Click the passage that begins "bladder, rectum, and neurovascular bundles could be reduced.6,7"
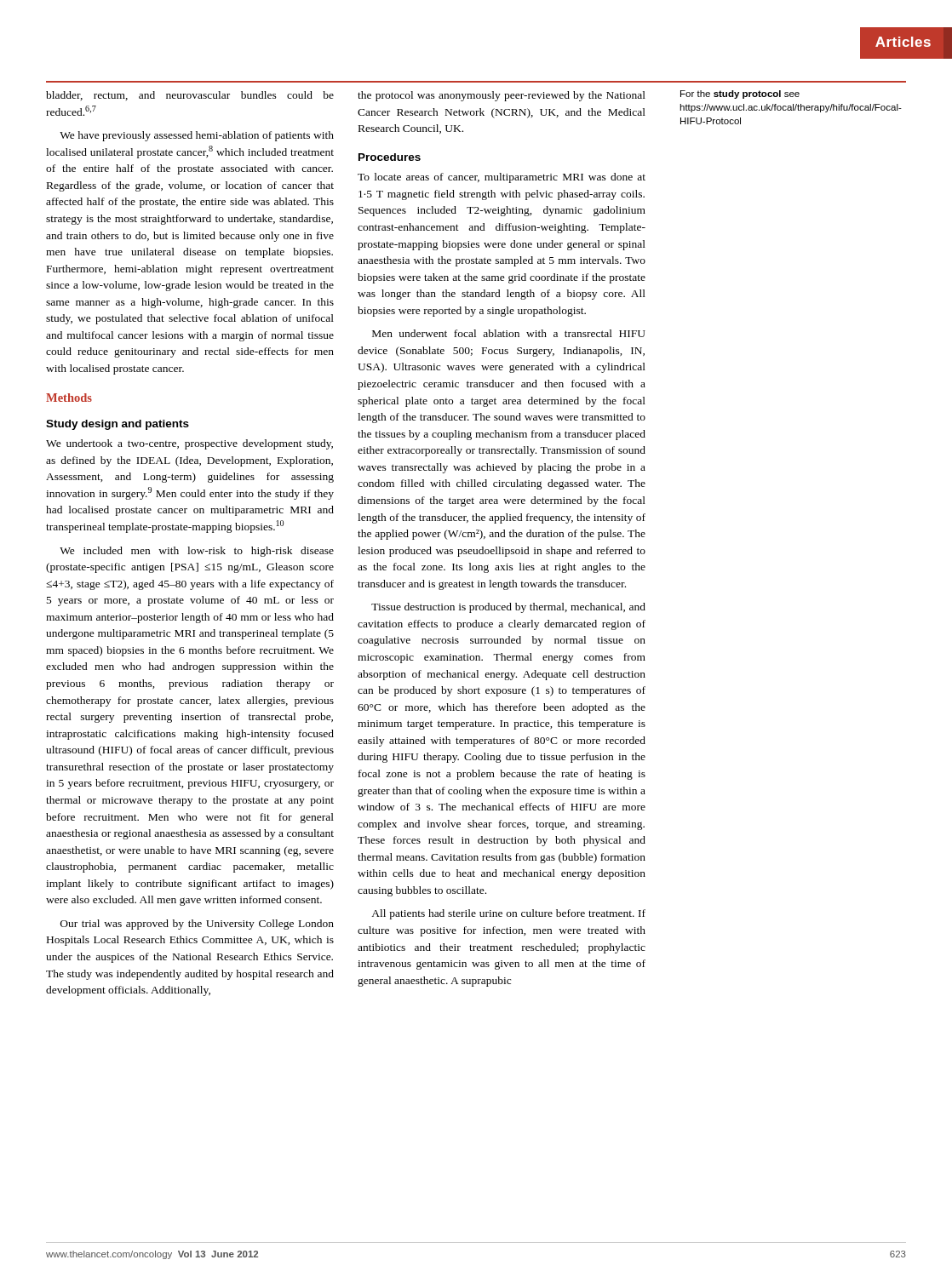The image size is (952, 1277). (190, 232)
